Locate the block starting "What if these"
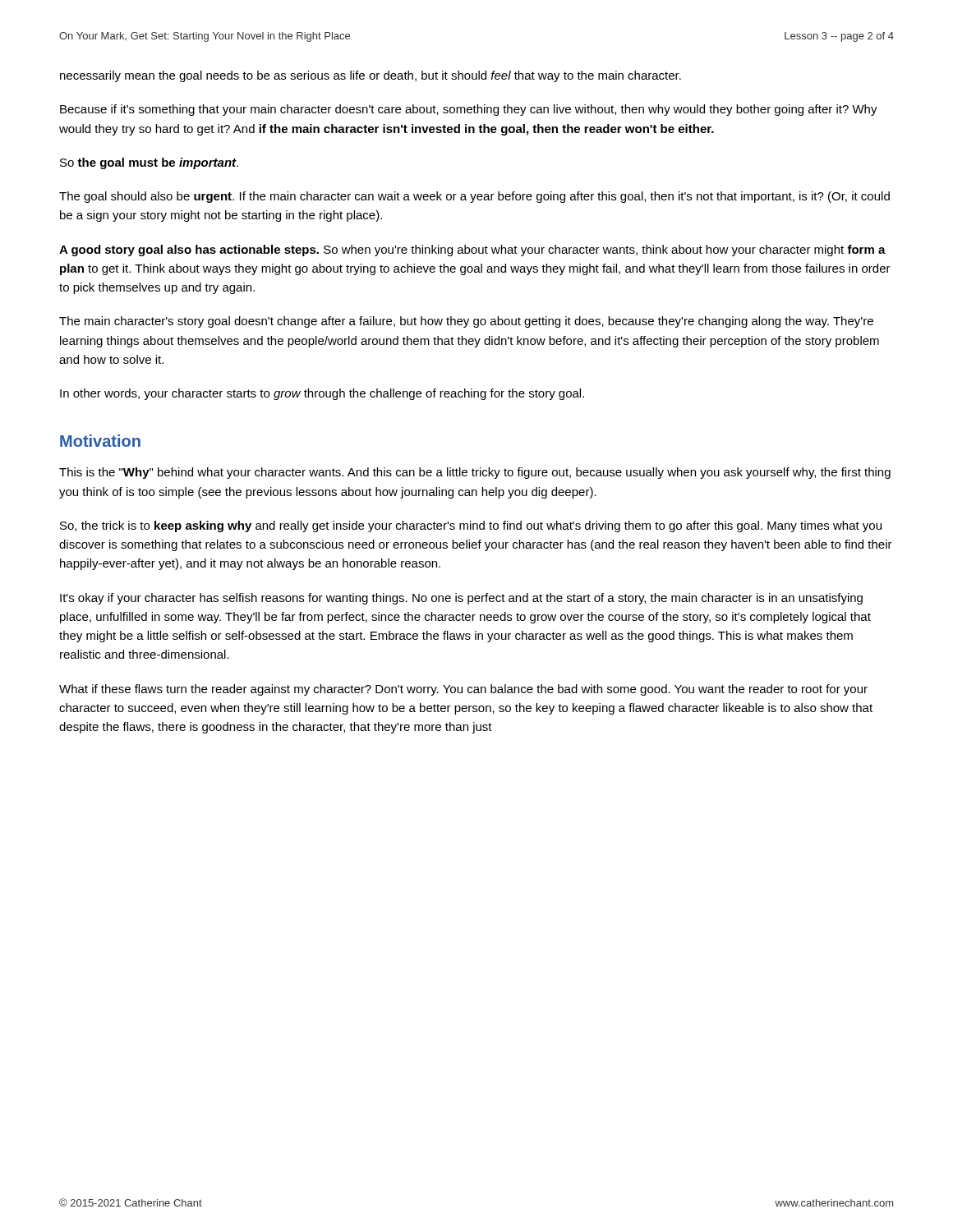 coord(466,707)
